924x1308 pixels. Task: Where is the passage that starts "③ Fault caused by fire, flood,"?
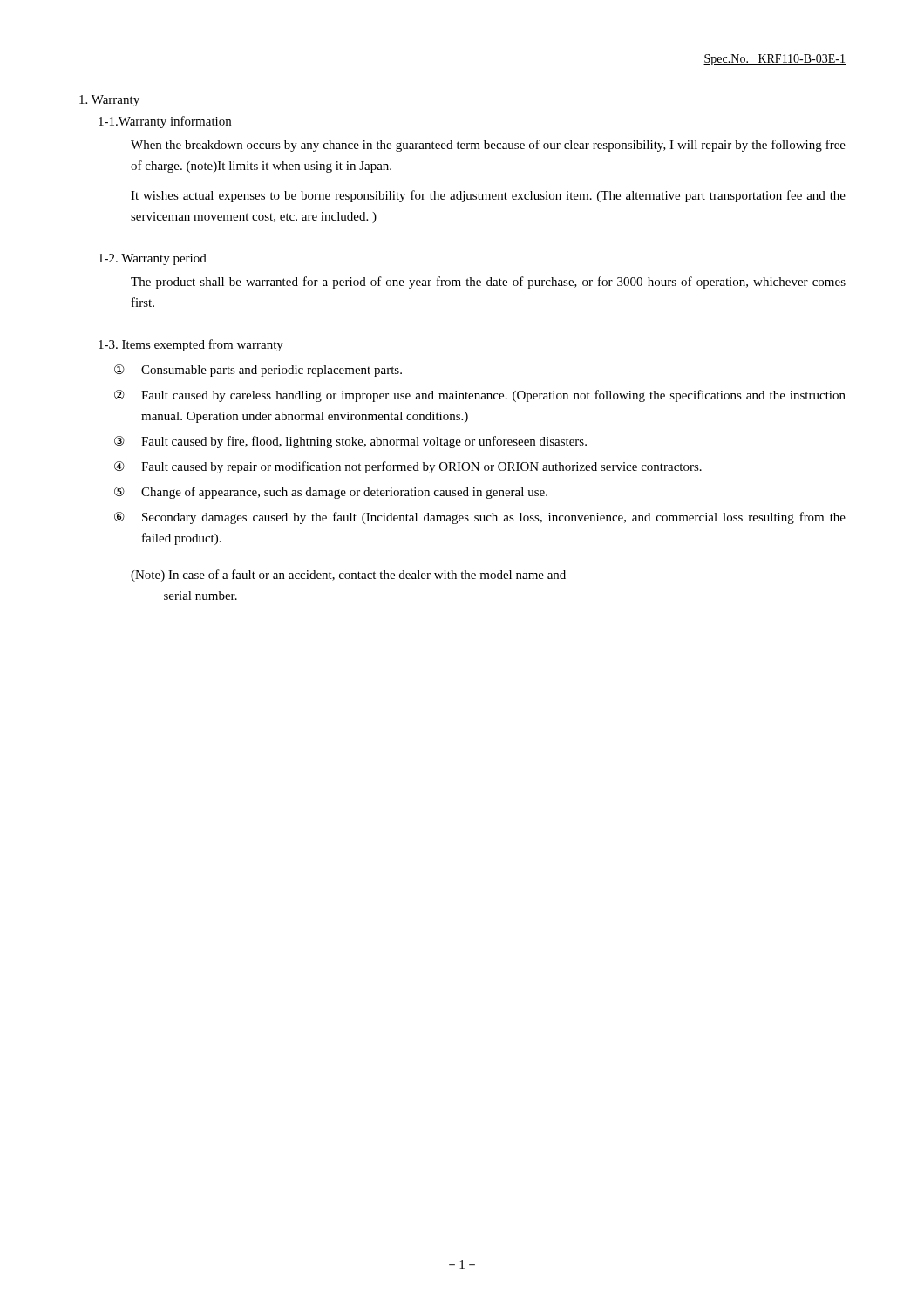point(479,441)
